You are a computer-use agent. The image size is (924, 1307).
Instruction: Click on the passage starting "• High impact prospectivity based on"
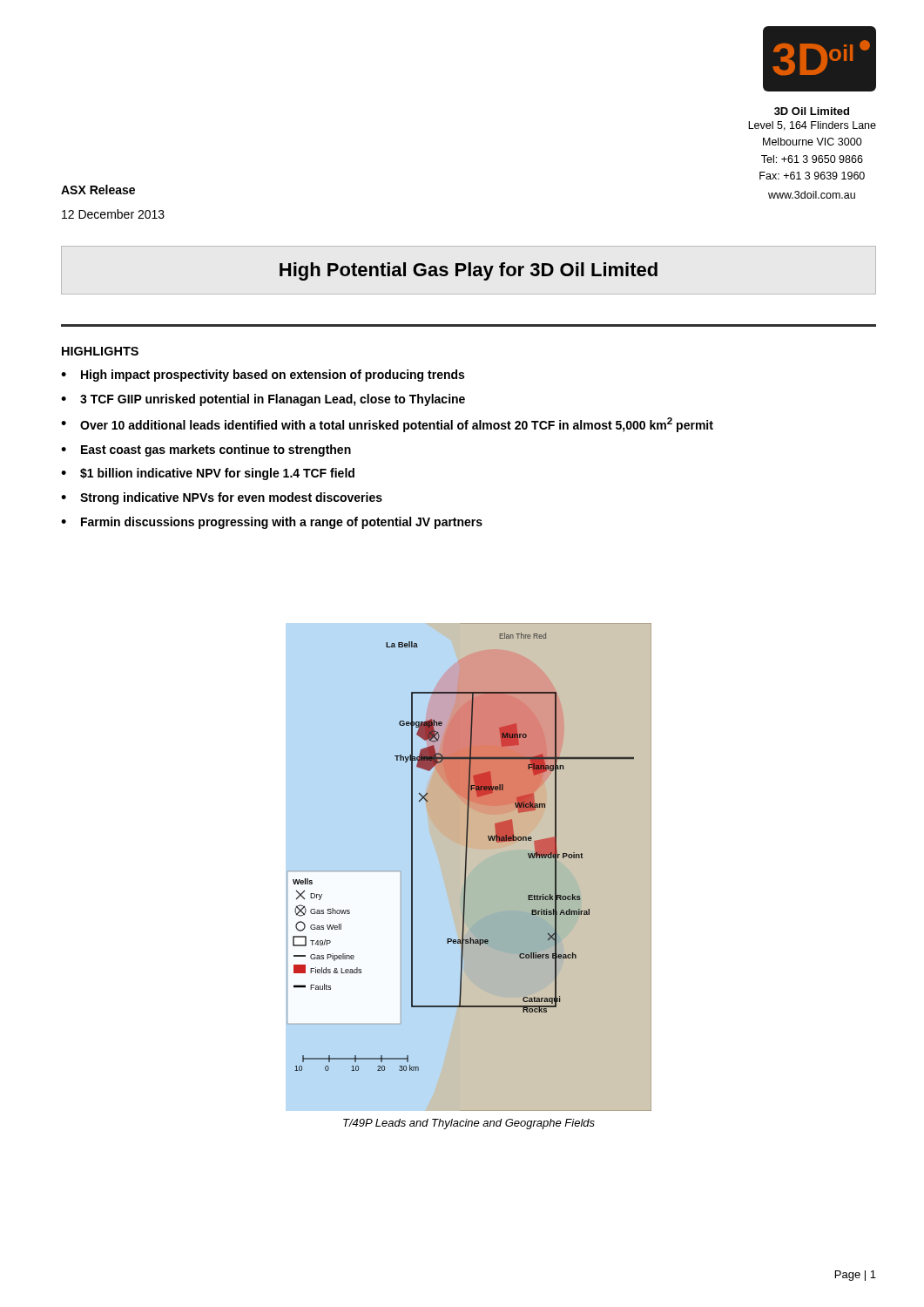click(263, 375)
